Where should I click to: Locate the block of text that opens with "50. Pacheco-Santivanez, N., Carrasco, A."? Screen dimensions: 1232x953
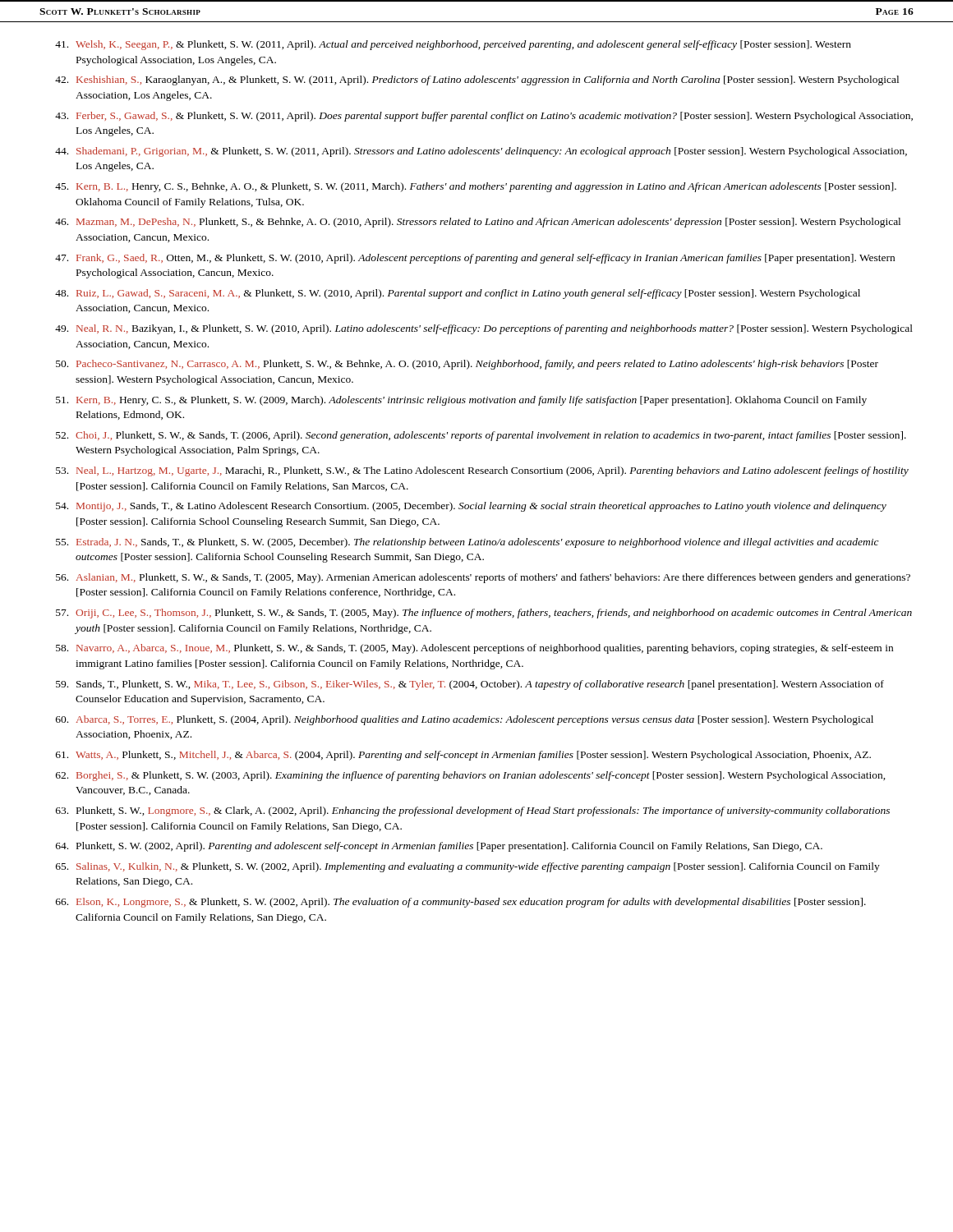tap(476, 372)
